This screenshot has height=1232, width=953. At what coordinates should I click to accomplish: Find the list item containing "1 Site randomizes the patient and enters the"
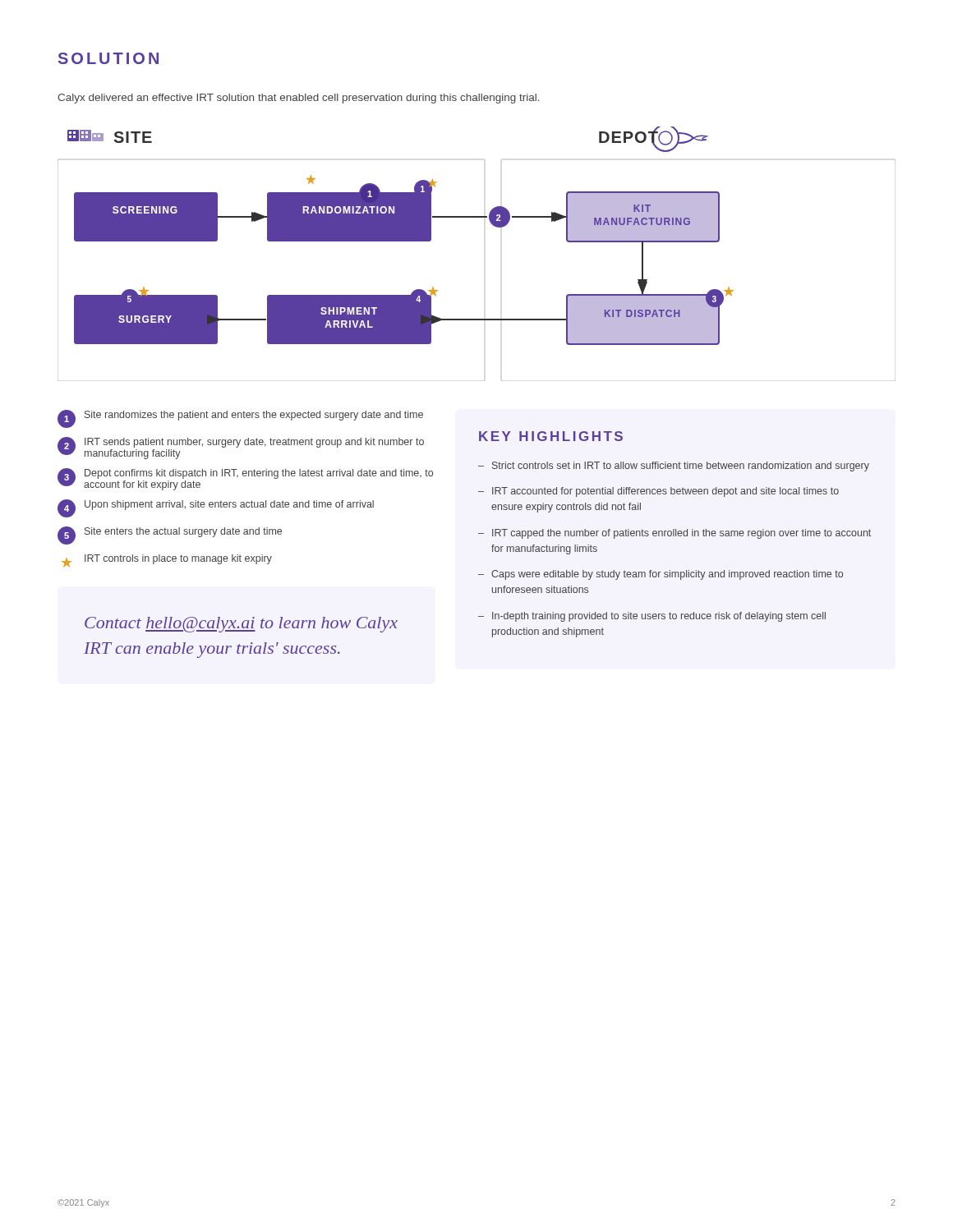(x=240, y=418)
